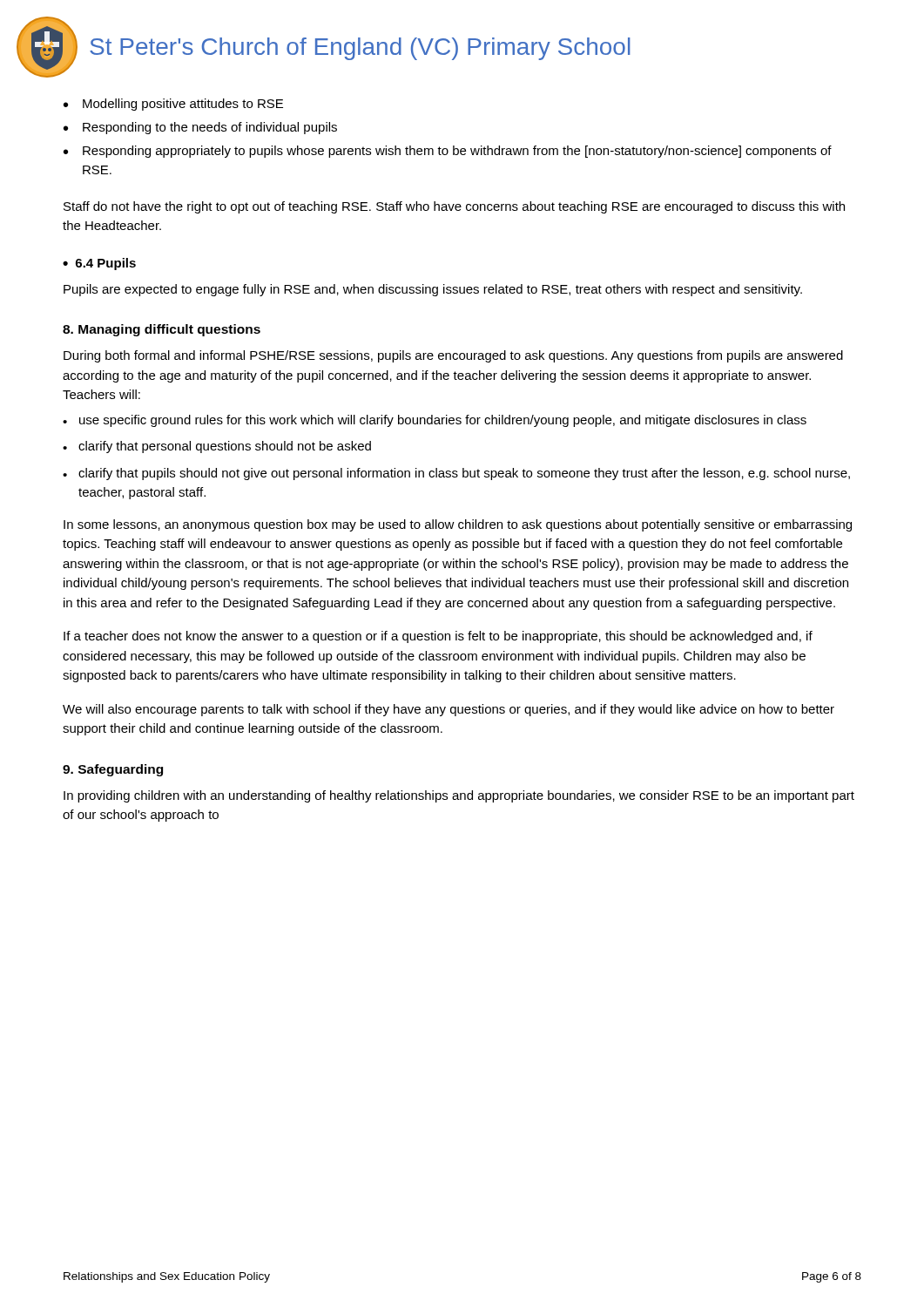Find the element starting "• Responding to the"

point(200,128)
